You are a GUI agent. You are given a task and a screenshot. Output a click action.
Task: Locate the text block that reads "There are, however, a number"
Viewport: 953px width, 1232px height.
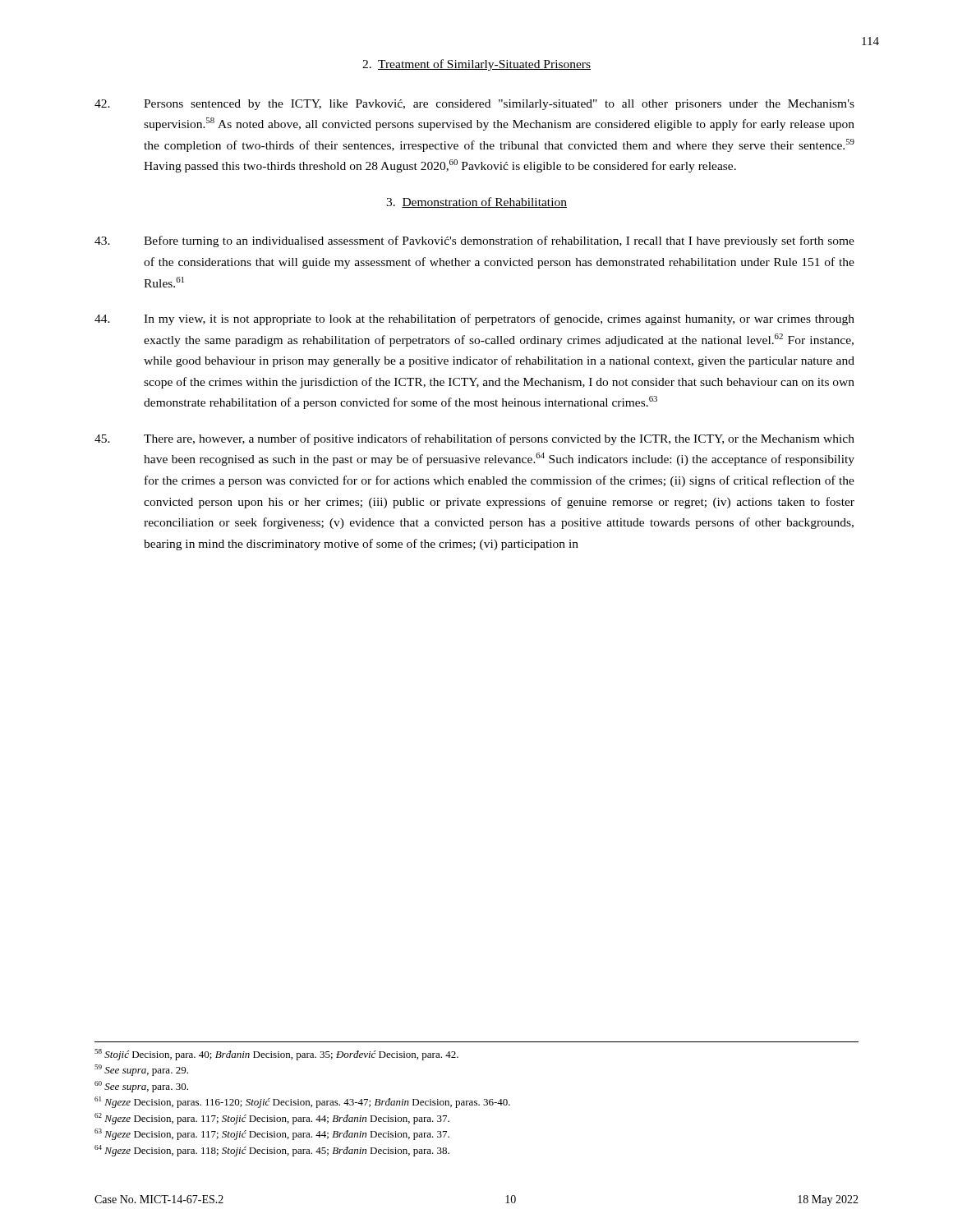(474, 491)
